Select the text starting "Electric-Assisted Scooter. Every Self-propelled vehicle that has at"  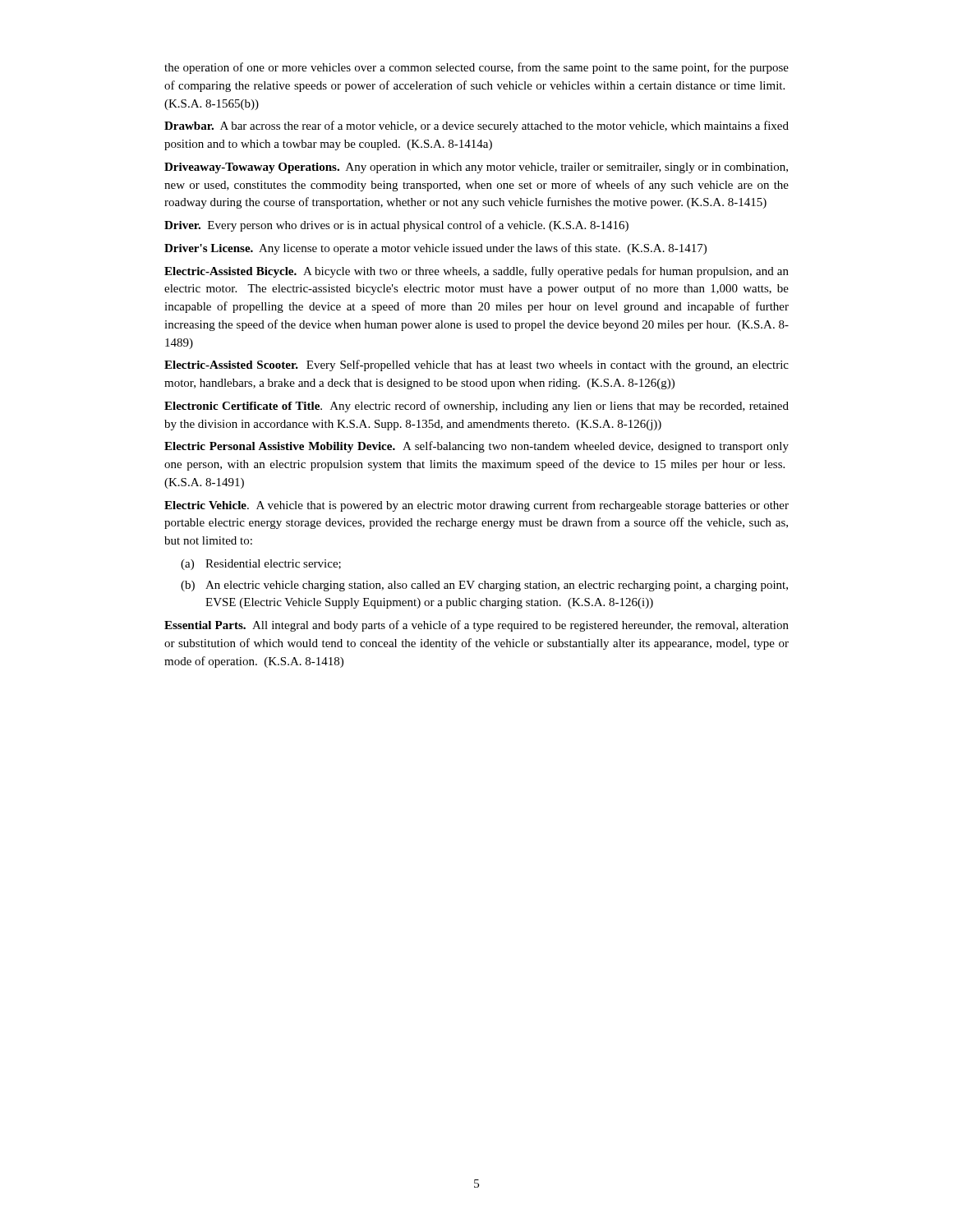click(476, 375)
